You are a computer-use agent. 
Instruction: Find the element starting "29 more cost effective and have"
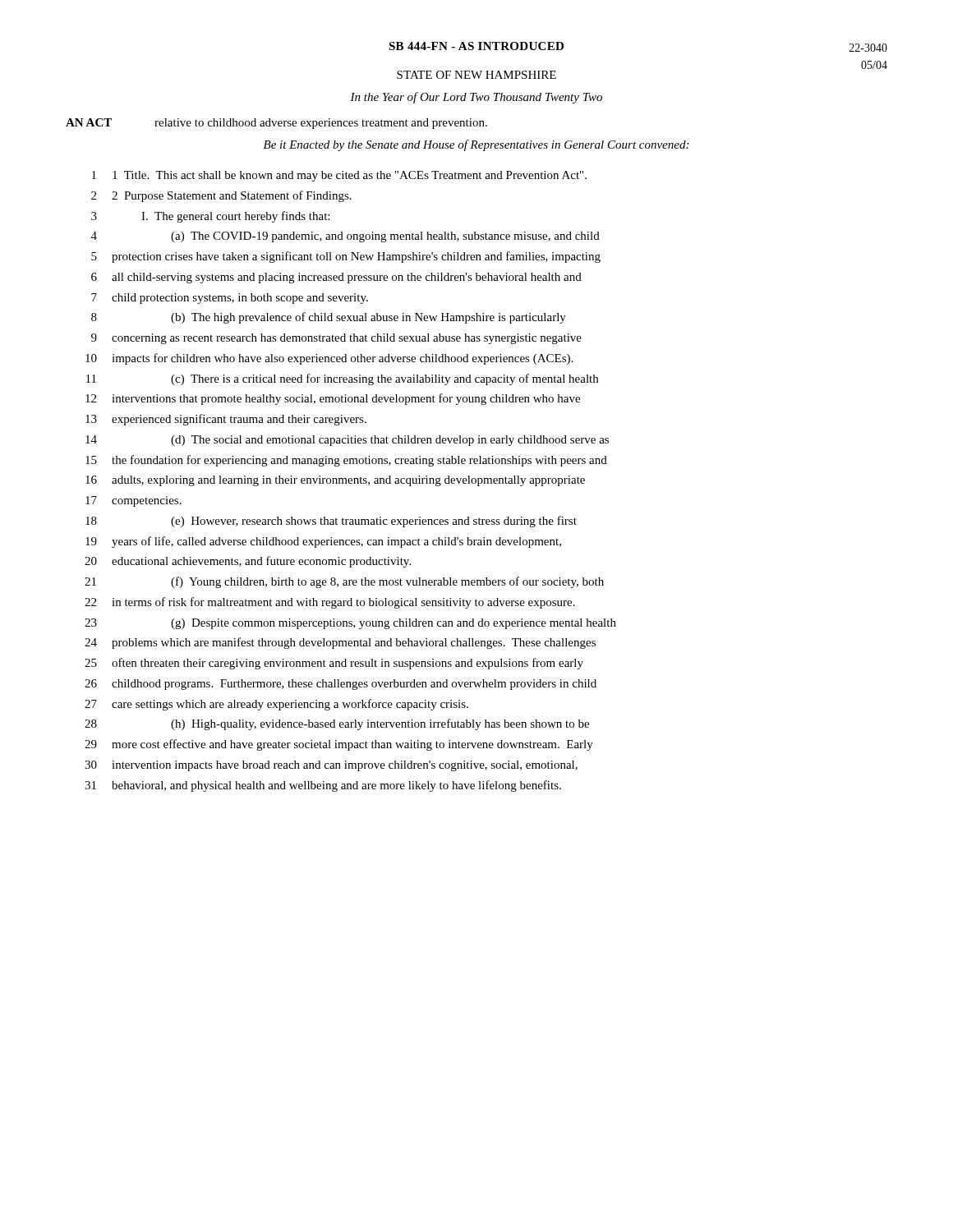click(476, 744)
